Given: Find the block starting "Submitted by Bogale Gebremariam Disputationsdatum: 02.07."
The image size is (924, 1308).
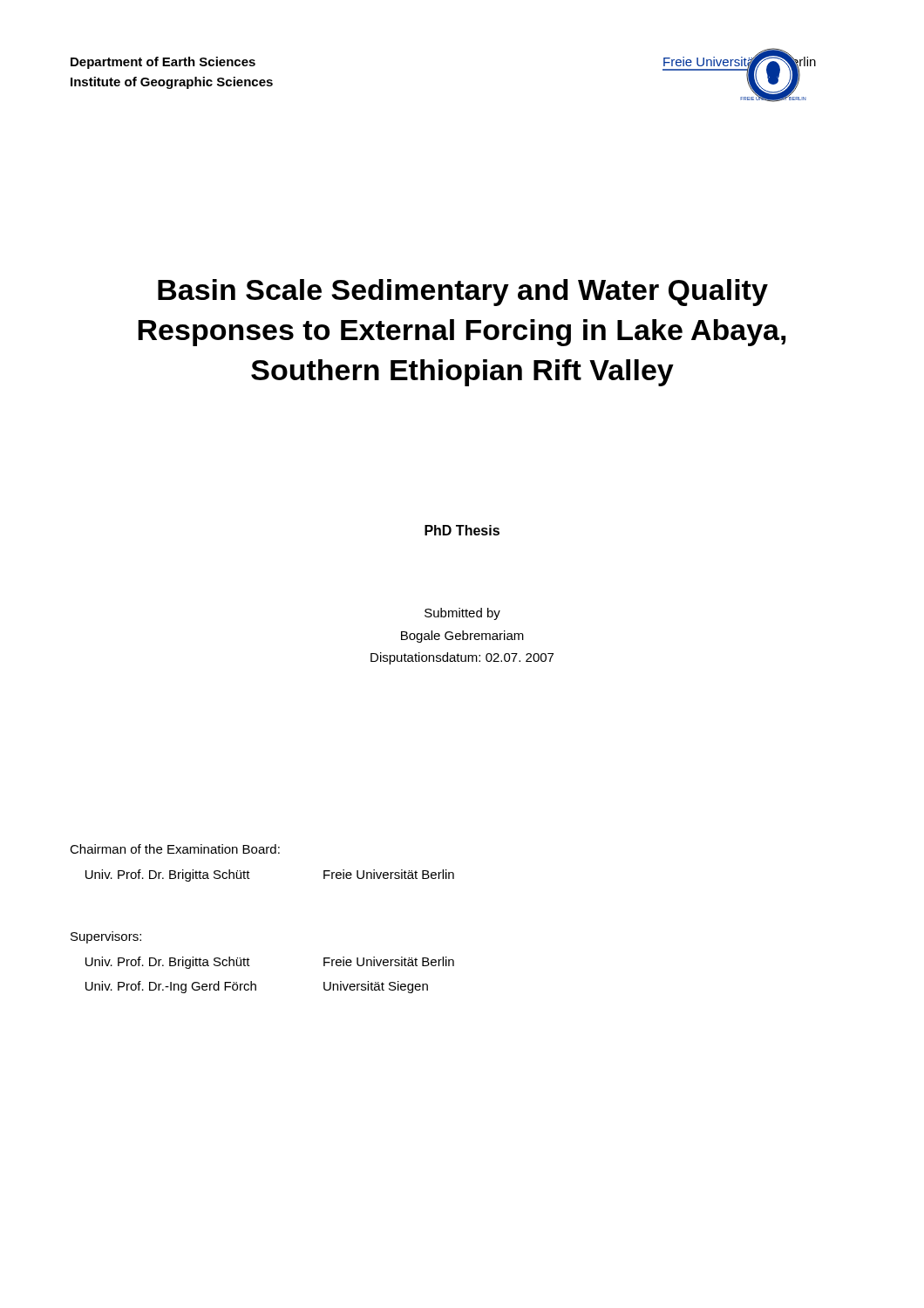Looking at the screenshot, I should click(462, 635).
